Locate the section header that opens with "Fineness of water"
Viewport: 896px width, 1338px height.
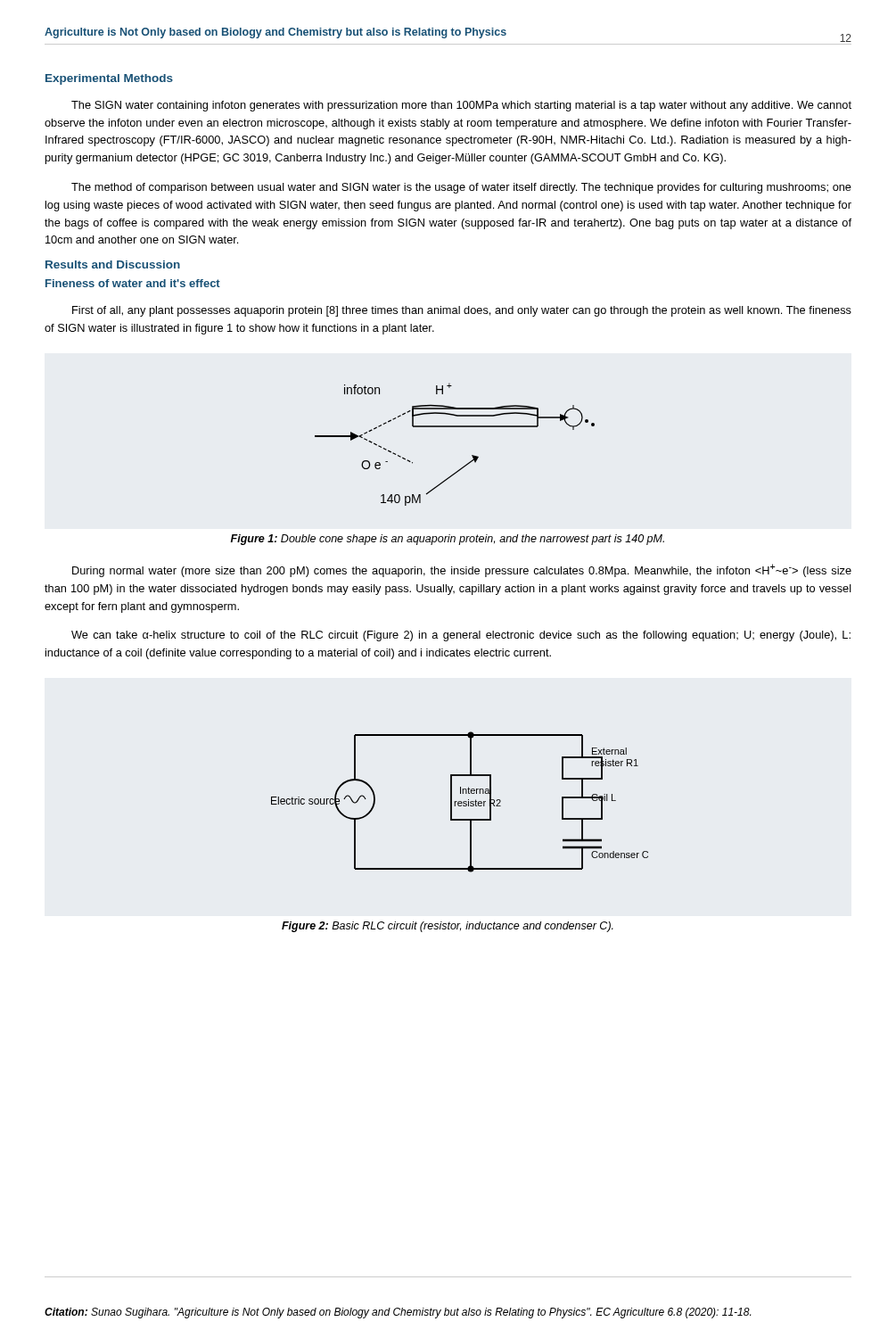tap(133, 283)
